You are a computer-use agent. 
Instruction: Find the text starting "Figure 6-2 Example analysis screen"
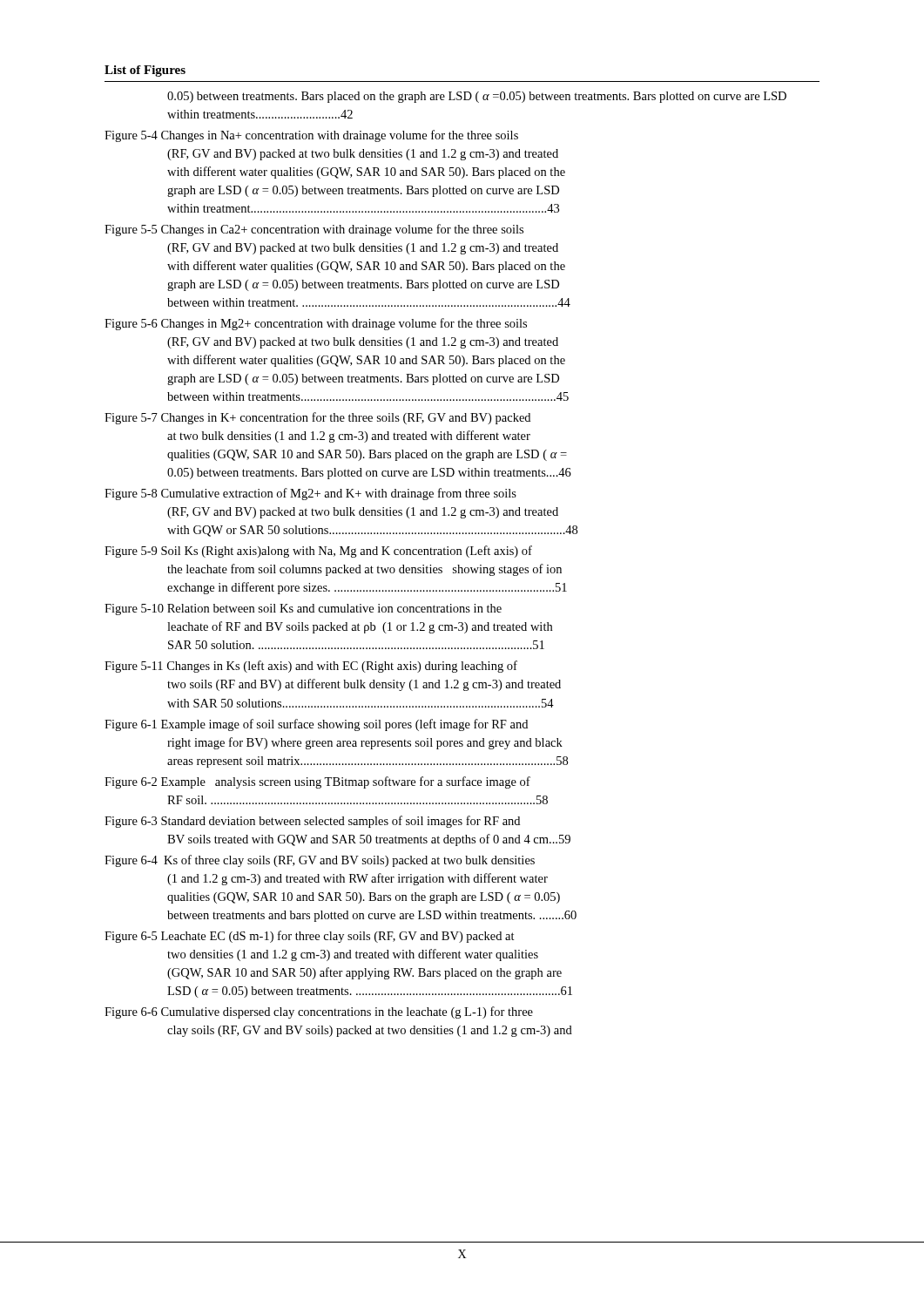[x=462, y=792]
